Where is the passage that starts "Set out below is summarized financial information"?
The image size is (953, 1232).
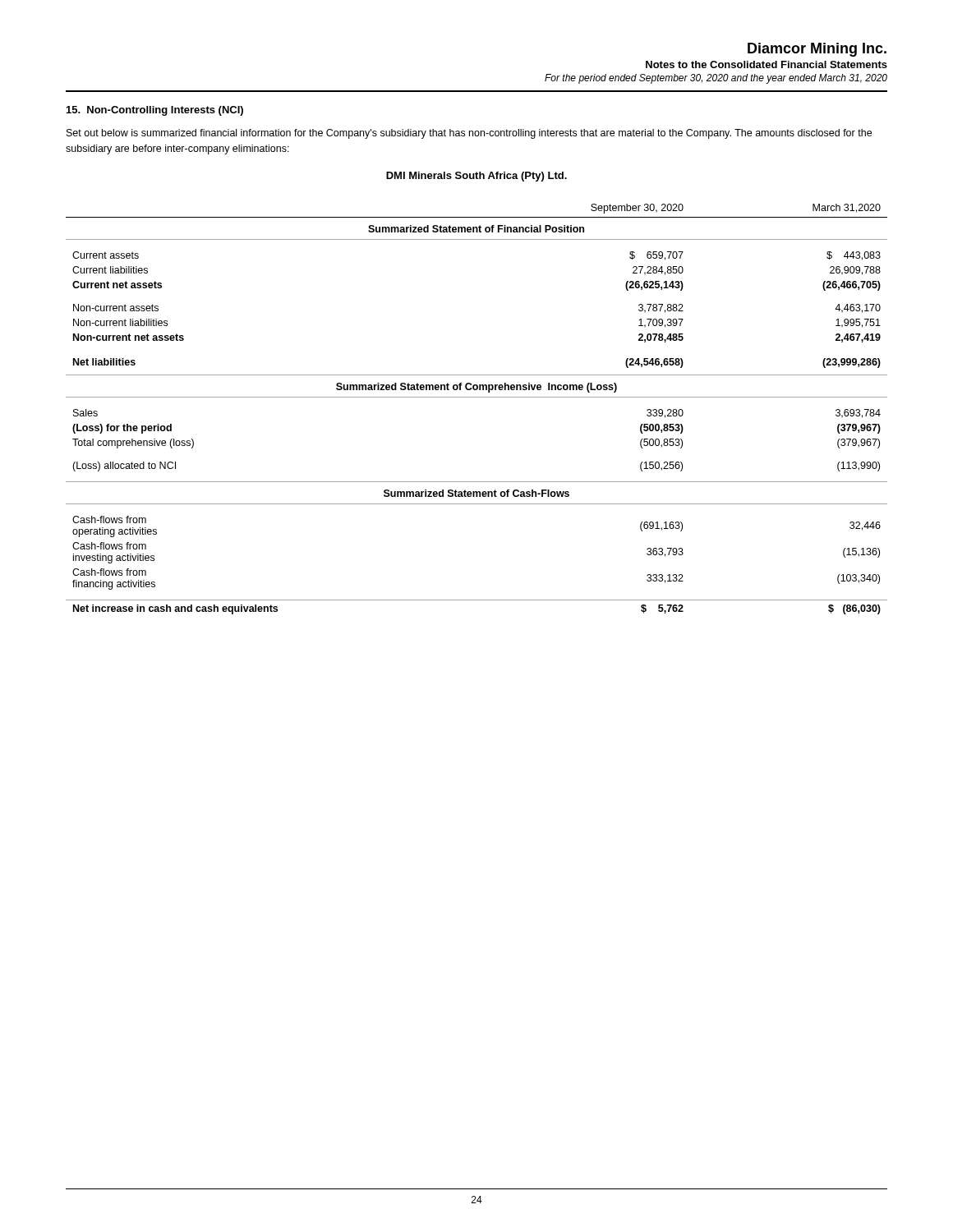coord(469,141)
